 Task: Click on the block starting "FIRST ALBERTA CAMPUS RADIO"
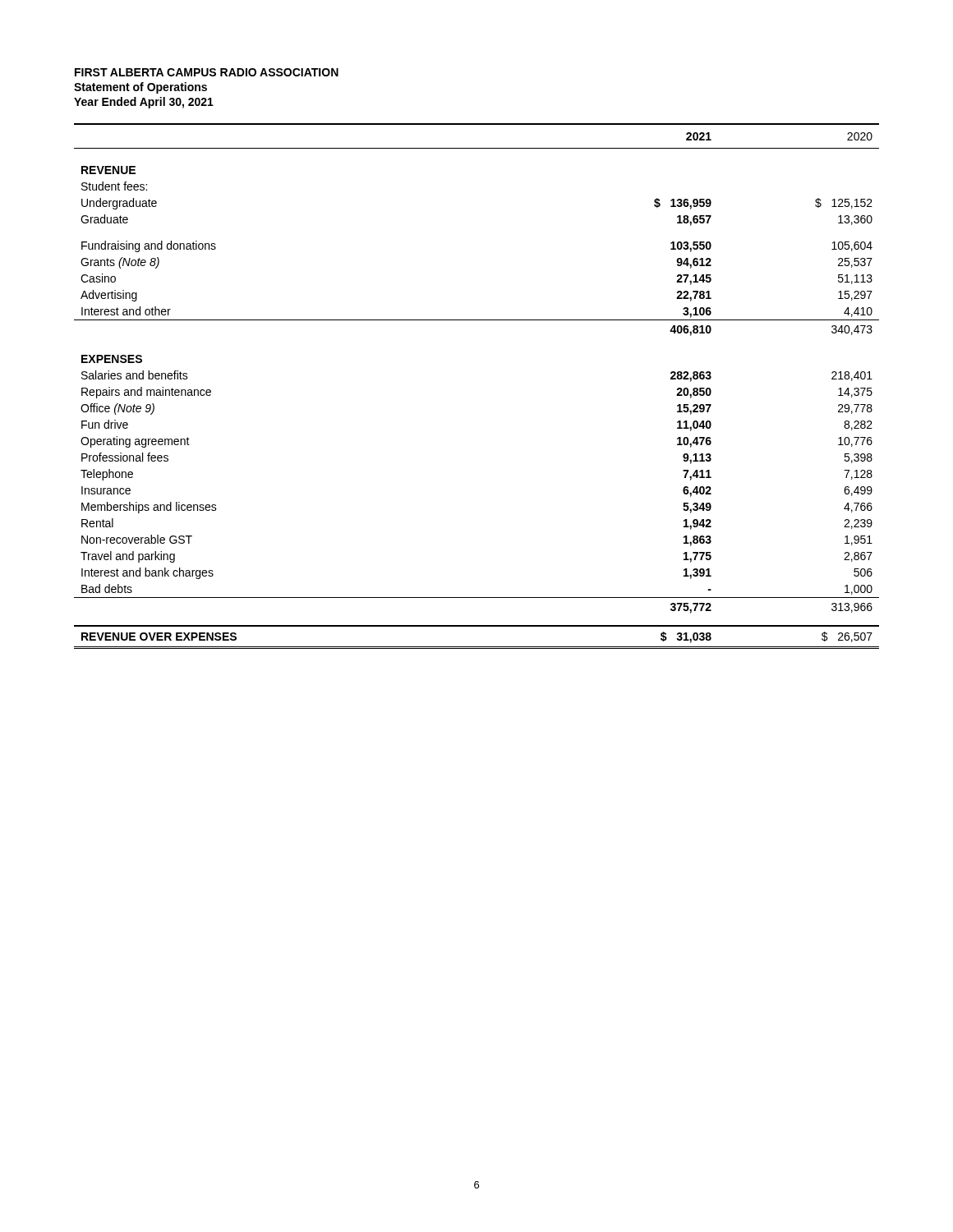point(206,72)
